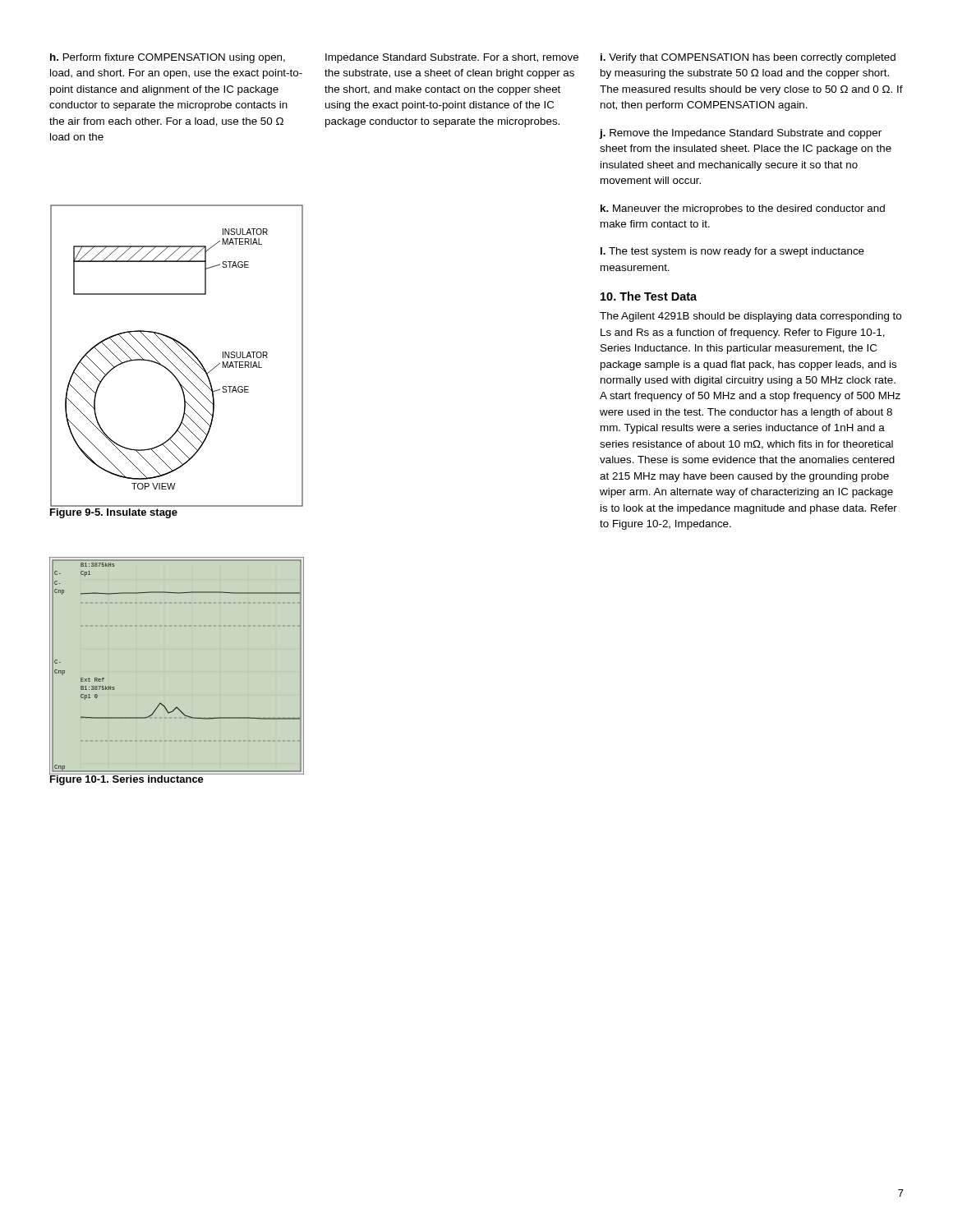
Task: Select the element starting "10. The Test Data"
Action: [x=648, y=297]
